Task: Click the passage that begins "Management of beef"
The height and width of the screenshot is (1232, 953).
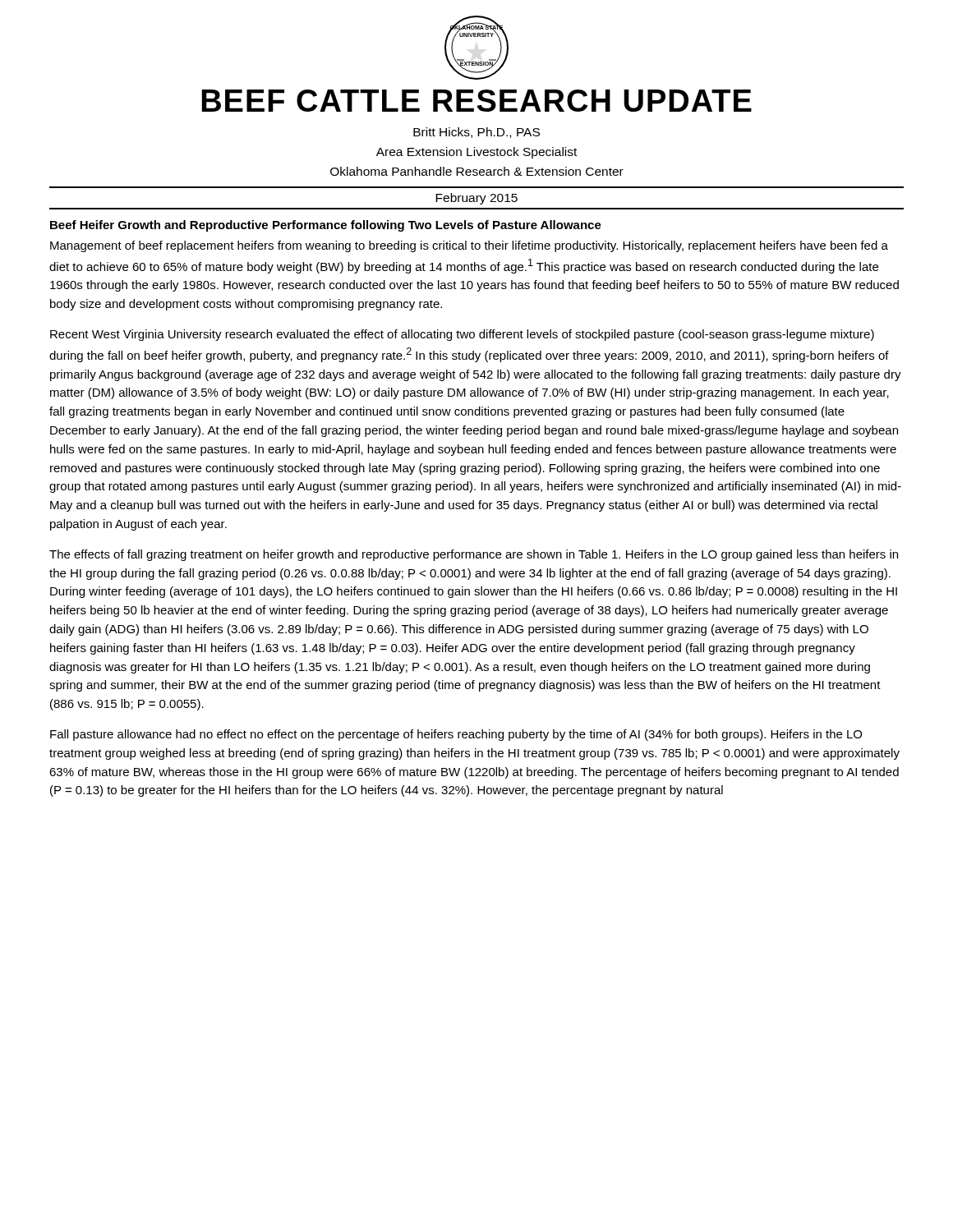Action: pos(474,274)
